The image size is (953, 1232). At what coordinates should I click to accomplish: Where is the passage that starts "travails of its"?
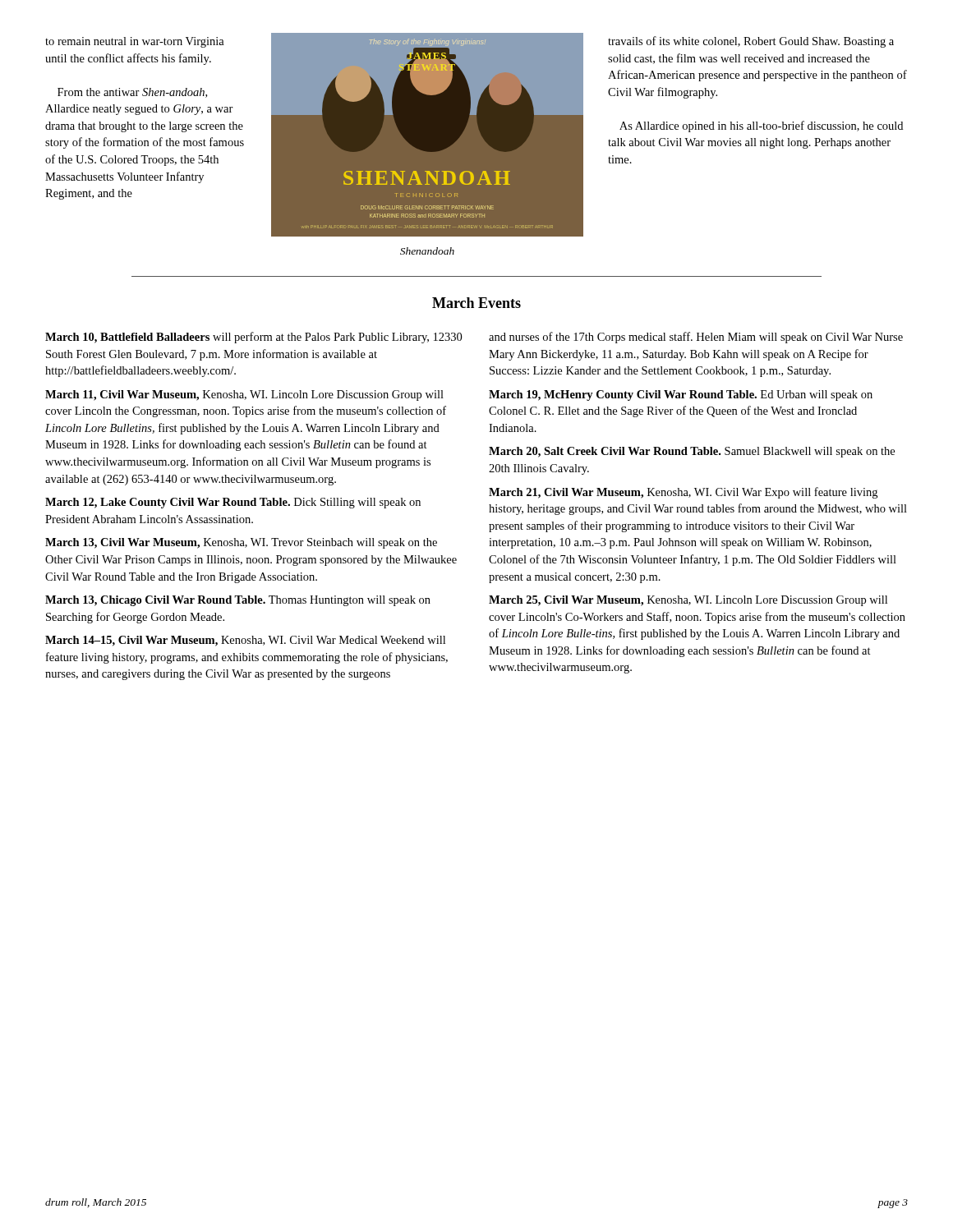pos(751,42)
